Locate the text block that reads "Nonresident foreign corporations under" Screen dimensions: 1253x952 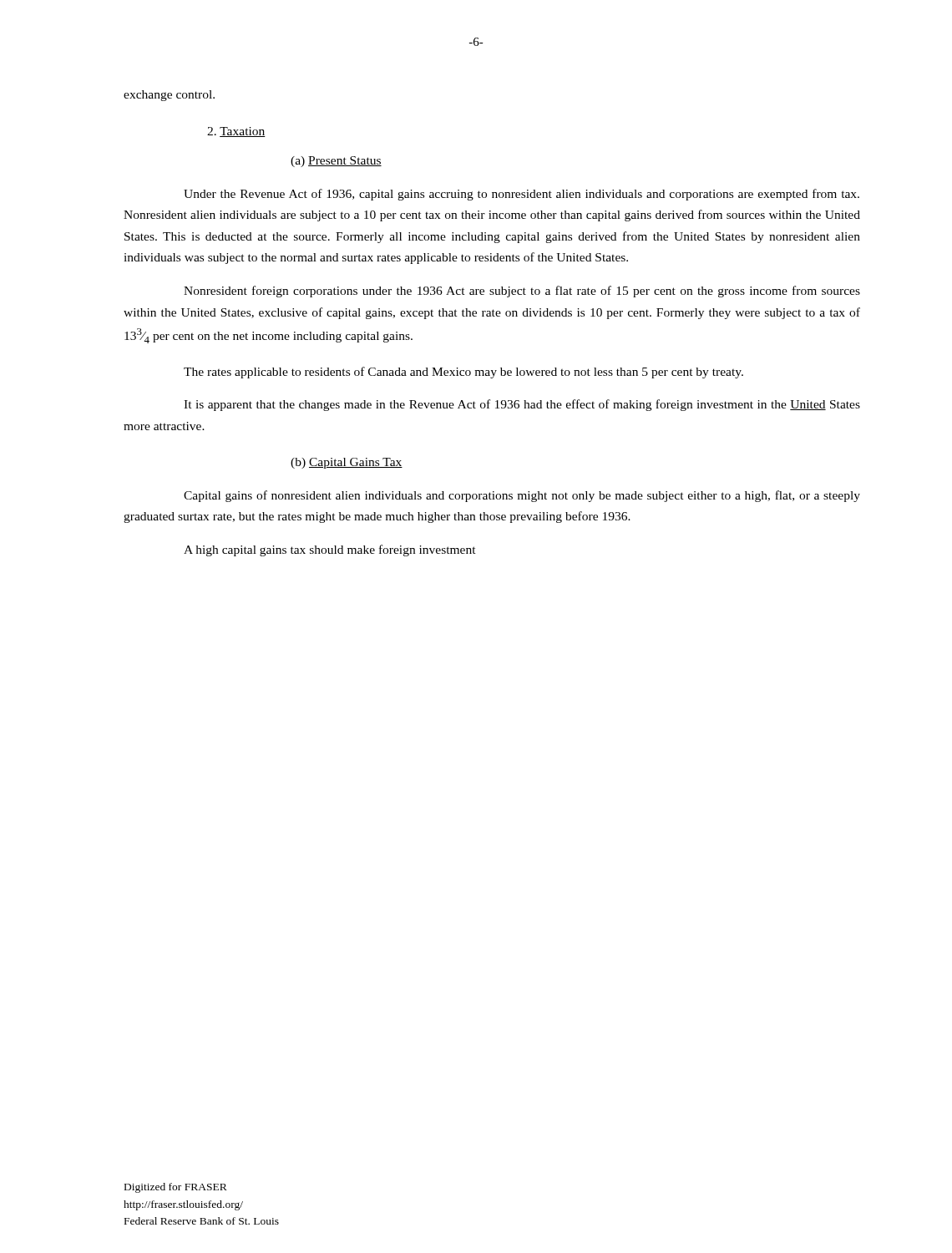point(492,315)
